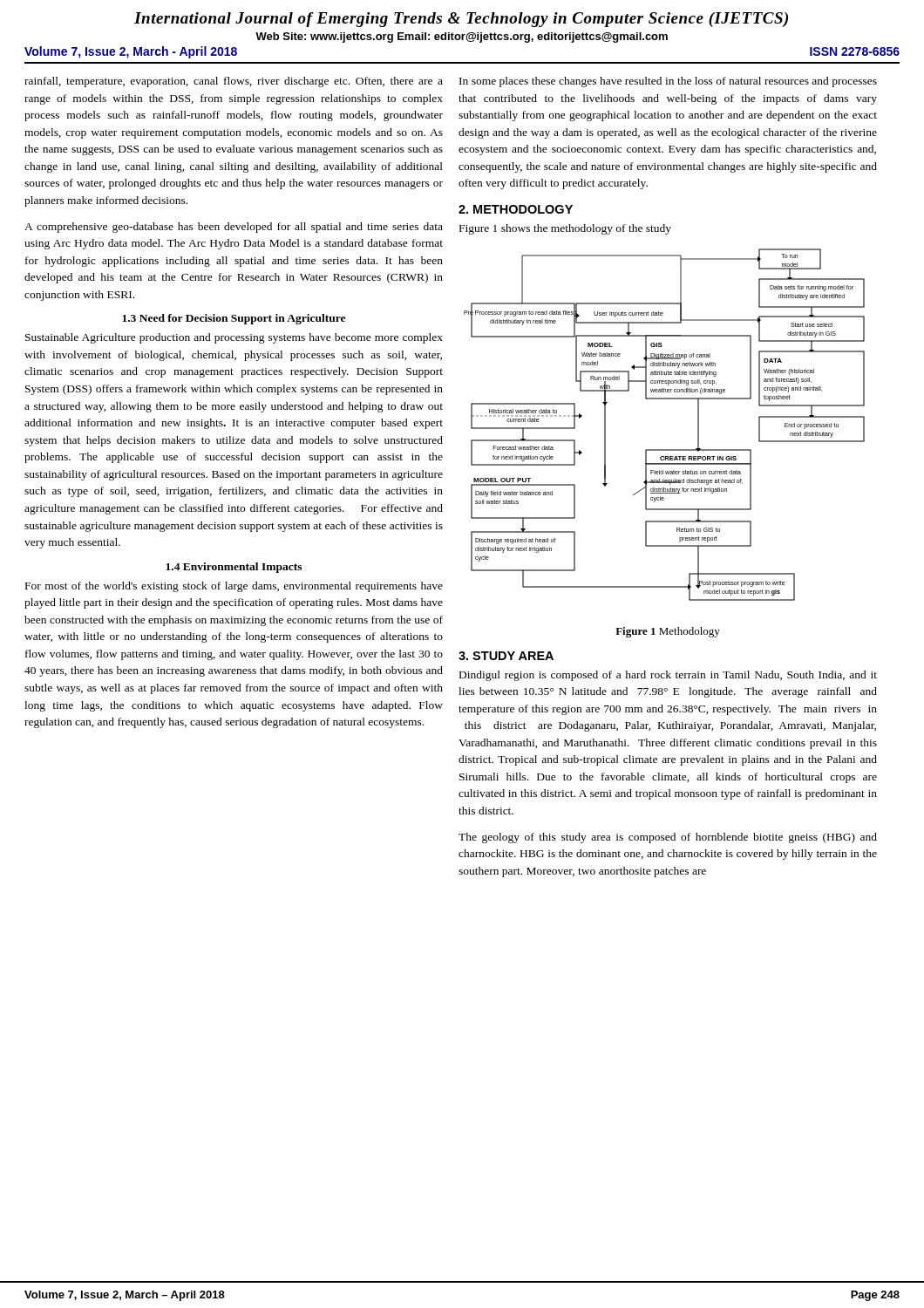Select the element starting "Dindigul region is composed of a"

(x=668, y=742)
